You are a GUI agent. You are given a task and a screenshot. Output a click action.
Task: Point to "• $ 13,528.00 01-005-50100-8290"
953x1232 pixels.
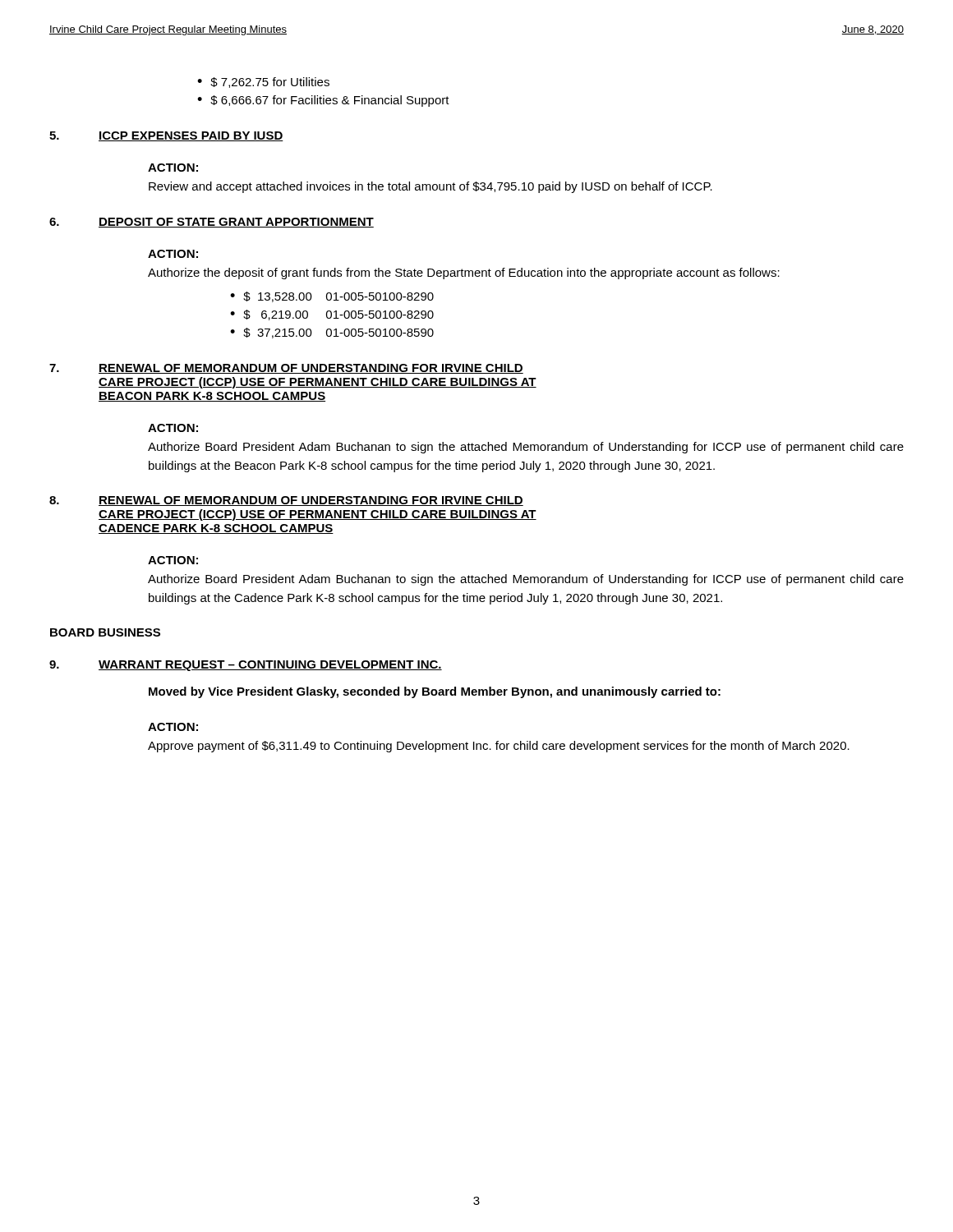tap(332, 296)
